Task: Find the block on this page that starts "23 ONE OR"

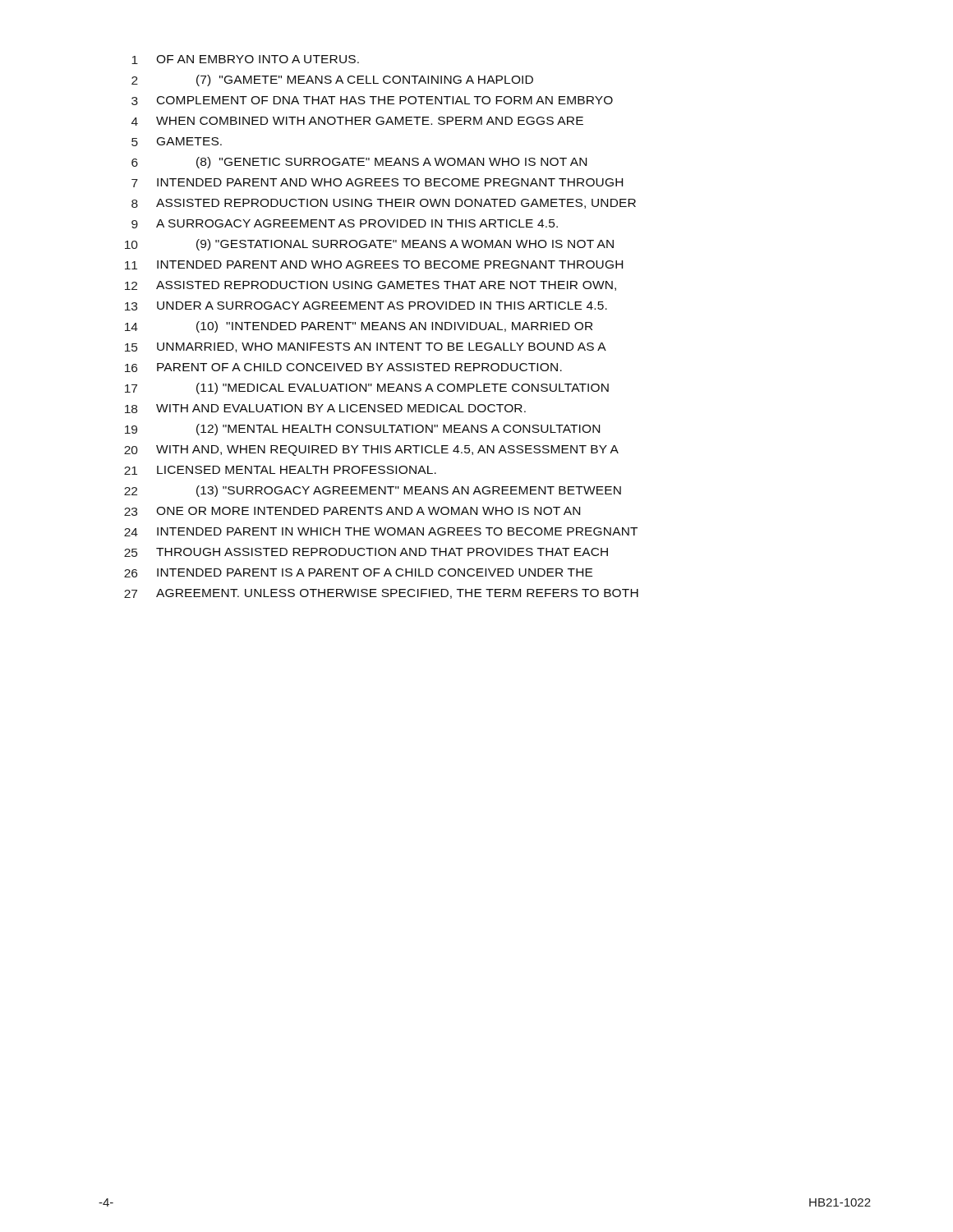Action: (485, 512)
